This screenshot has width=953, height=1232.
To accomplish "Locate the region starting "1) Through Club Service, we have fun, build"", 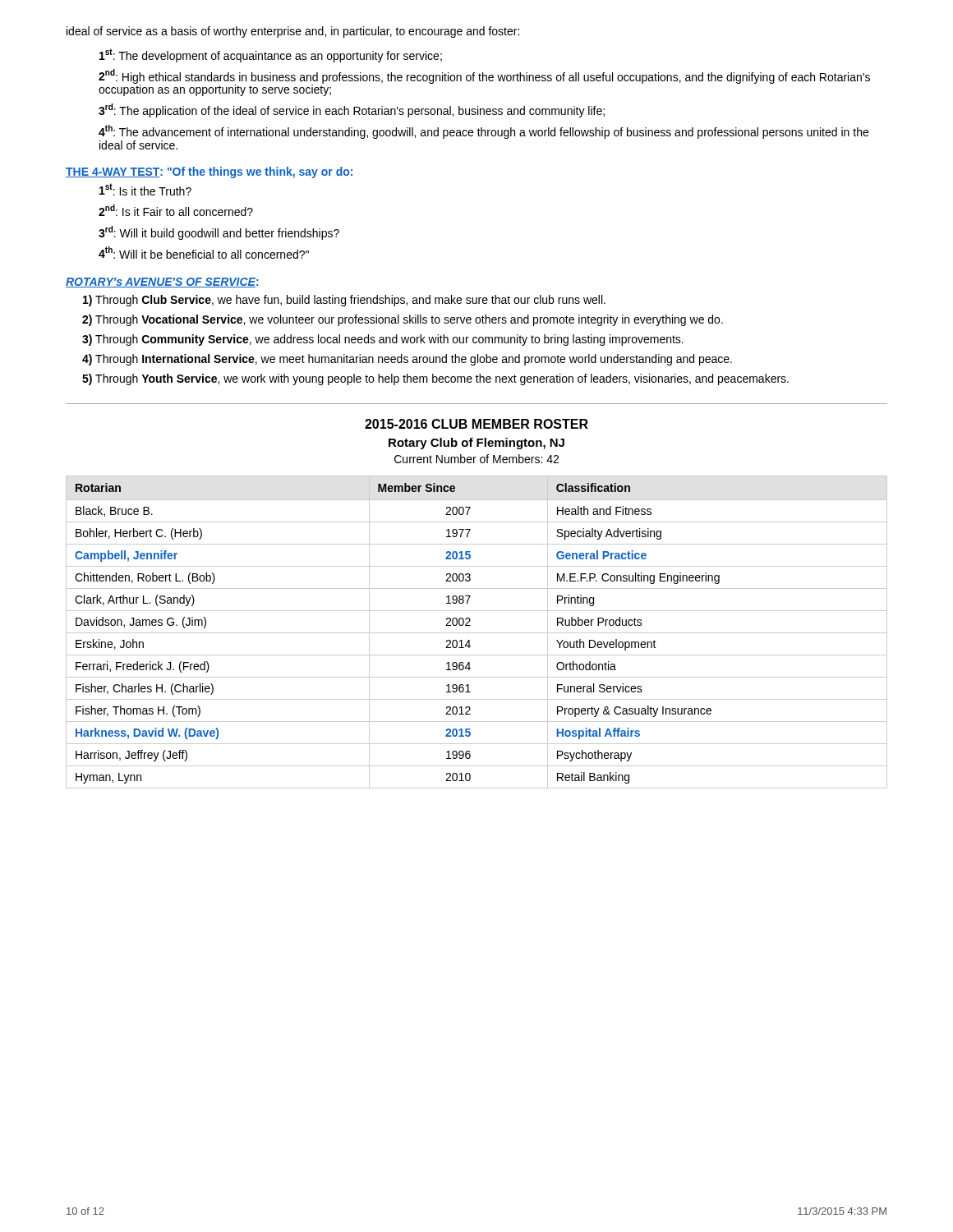I will [x=344, y=300].
